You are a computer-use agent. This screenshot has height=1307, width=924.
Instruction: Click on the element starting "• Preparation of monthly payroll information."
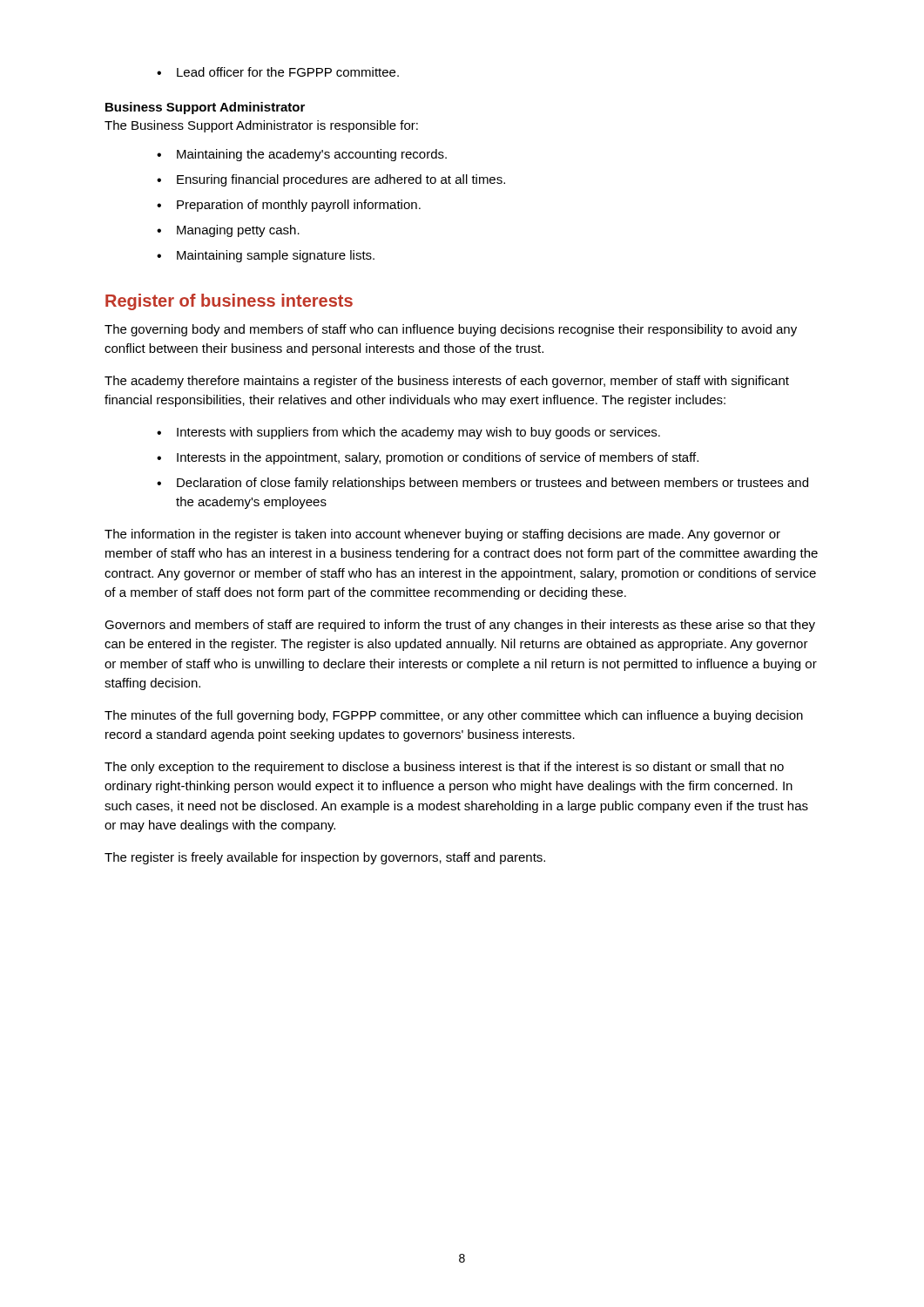tap(289, 206)
